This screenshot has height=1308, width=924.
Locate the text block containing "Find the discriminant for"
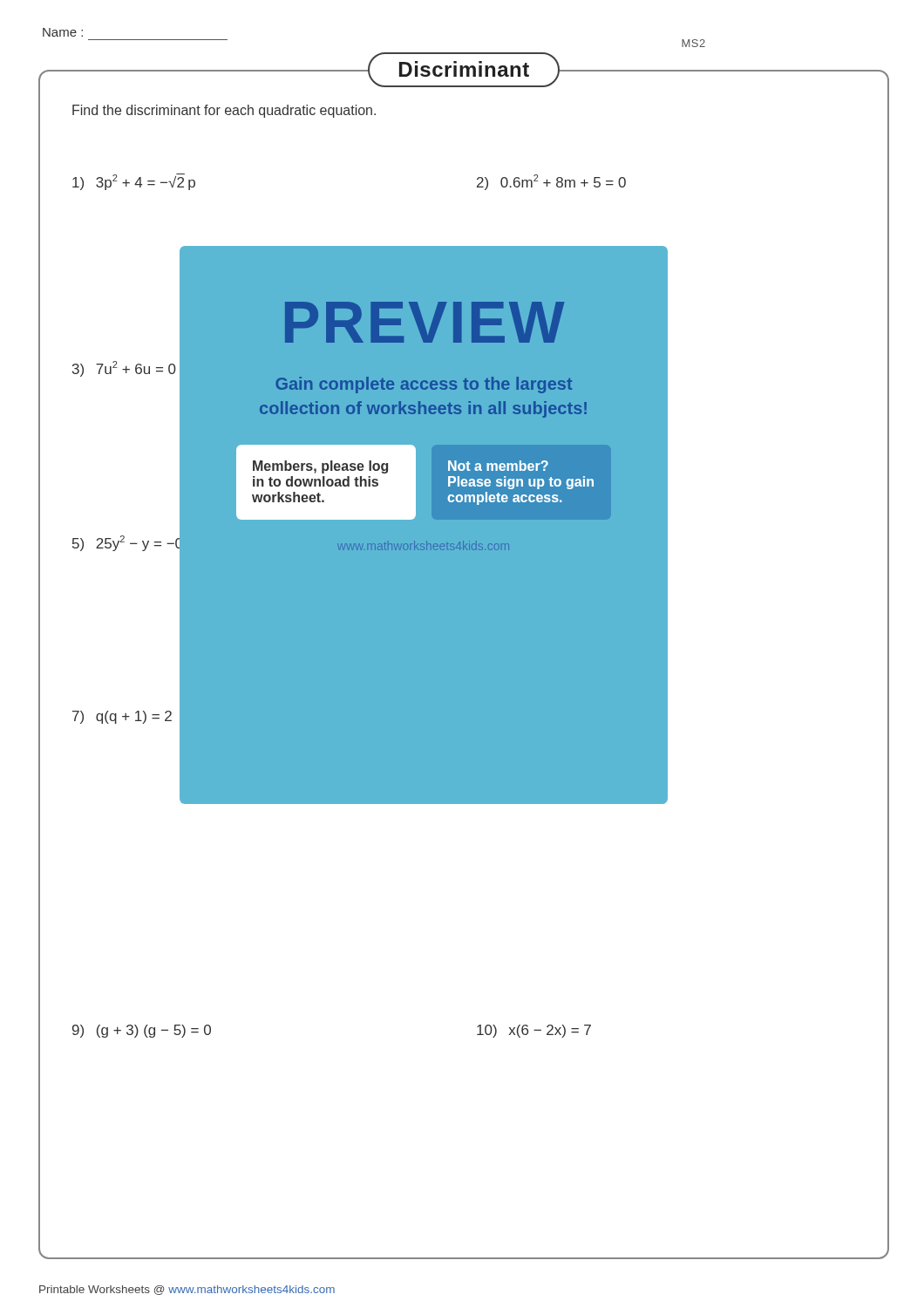click(224, 110)
